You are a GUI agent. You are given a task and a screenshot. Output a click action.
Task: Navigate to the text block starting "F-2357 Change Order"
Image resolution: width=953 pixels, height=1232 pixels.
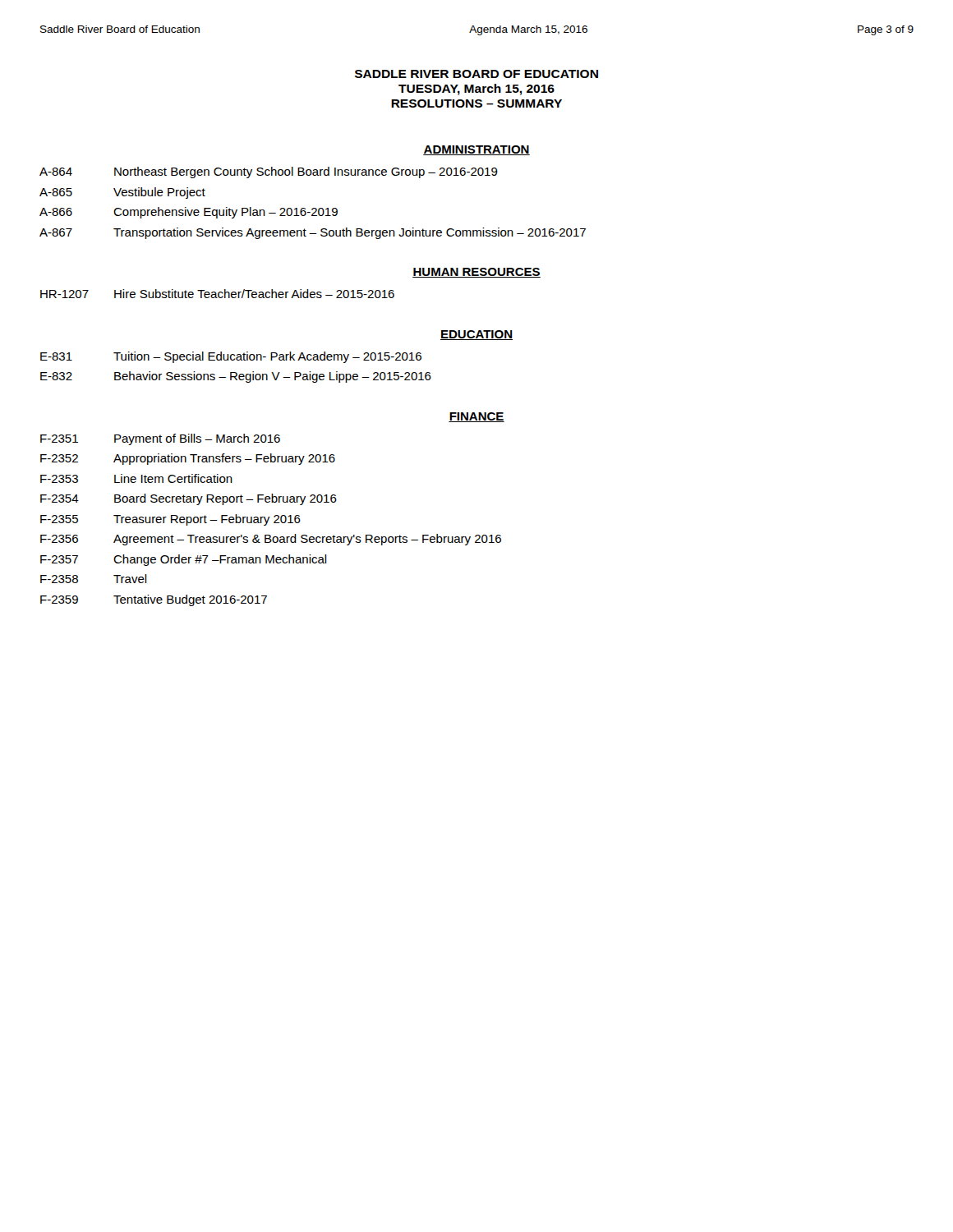(x=184, y=560)
